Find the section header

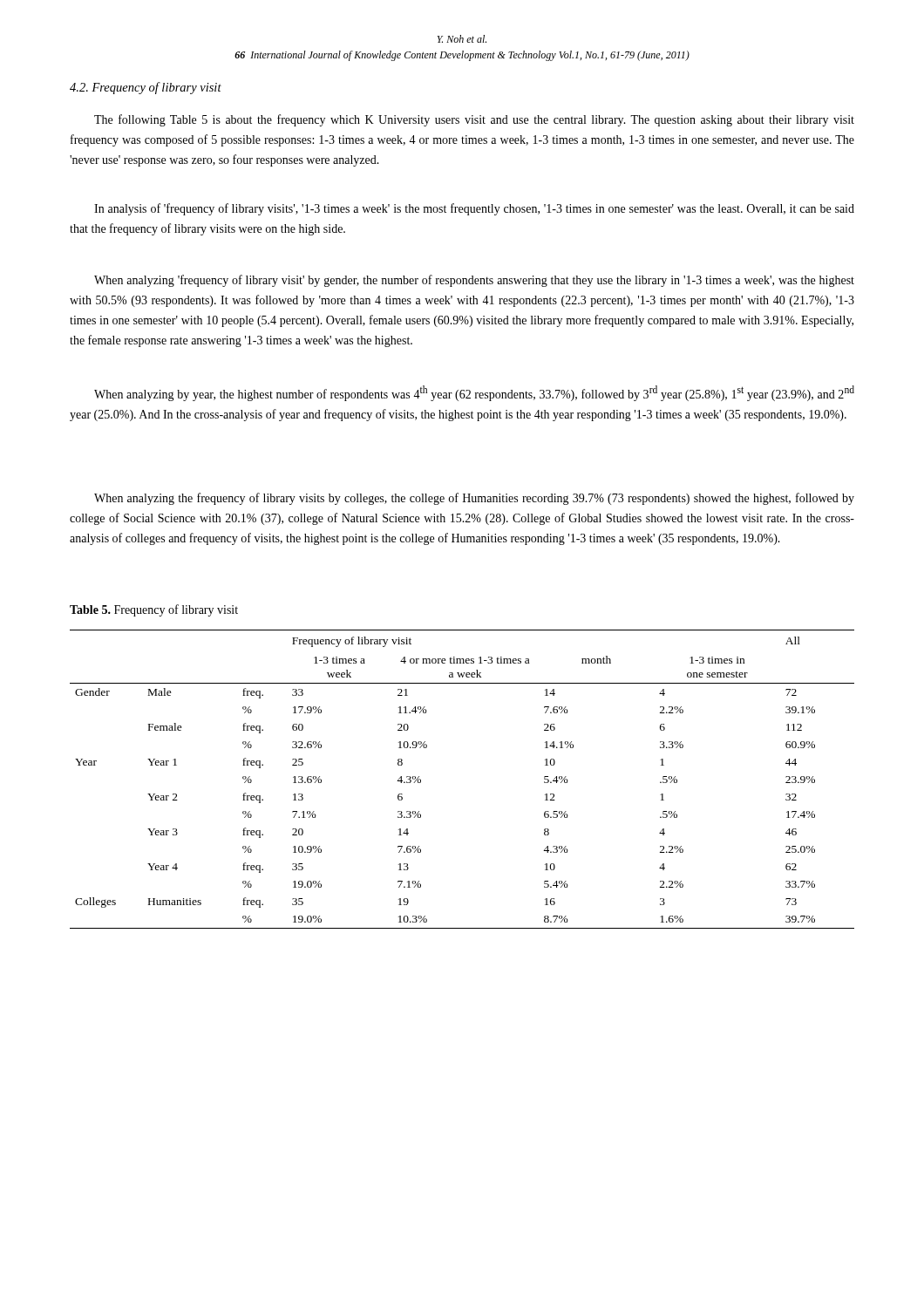pyautogui.click(x=145, y=87)
